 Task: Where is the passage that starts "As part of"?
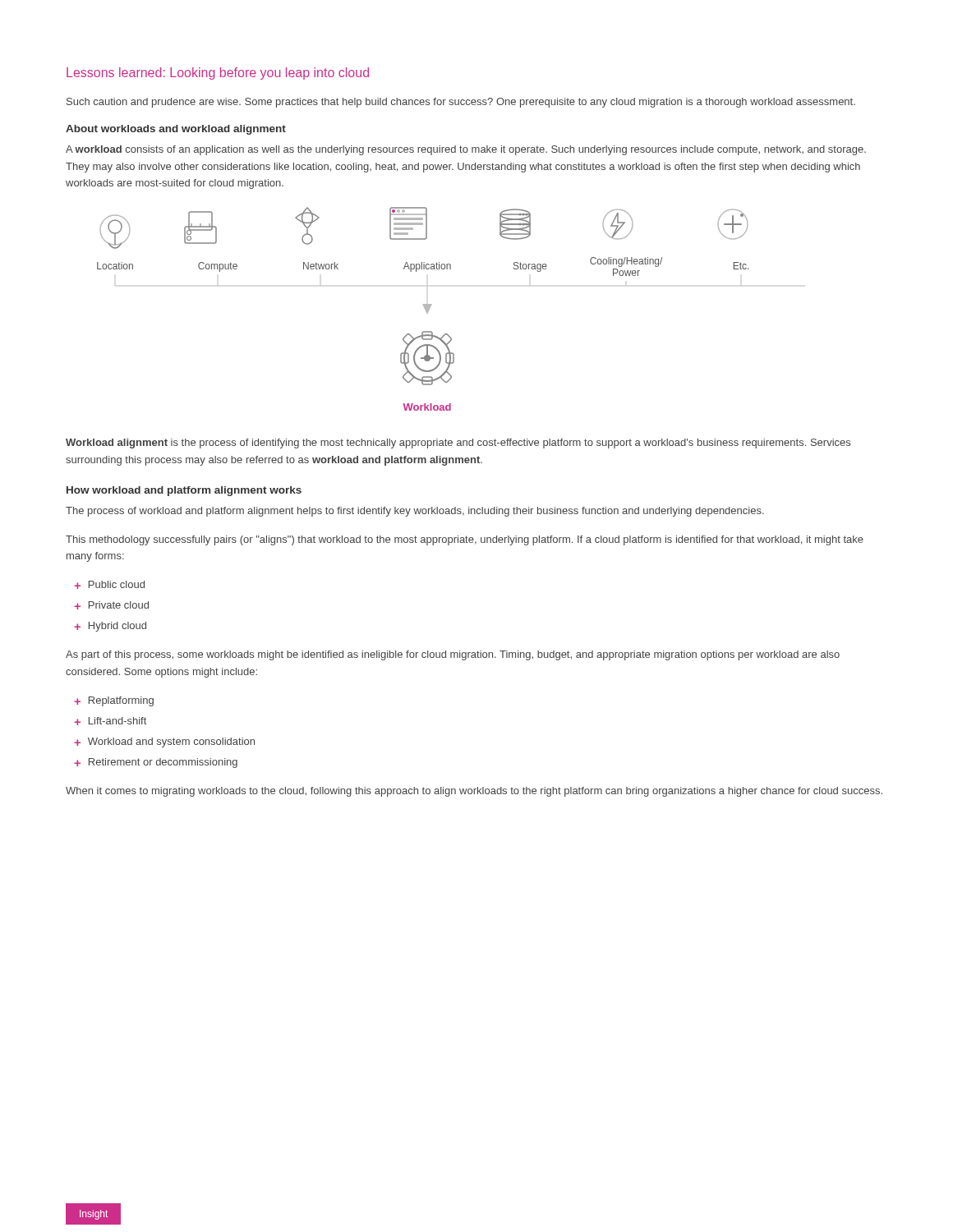[x=453, y=663]
